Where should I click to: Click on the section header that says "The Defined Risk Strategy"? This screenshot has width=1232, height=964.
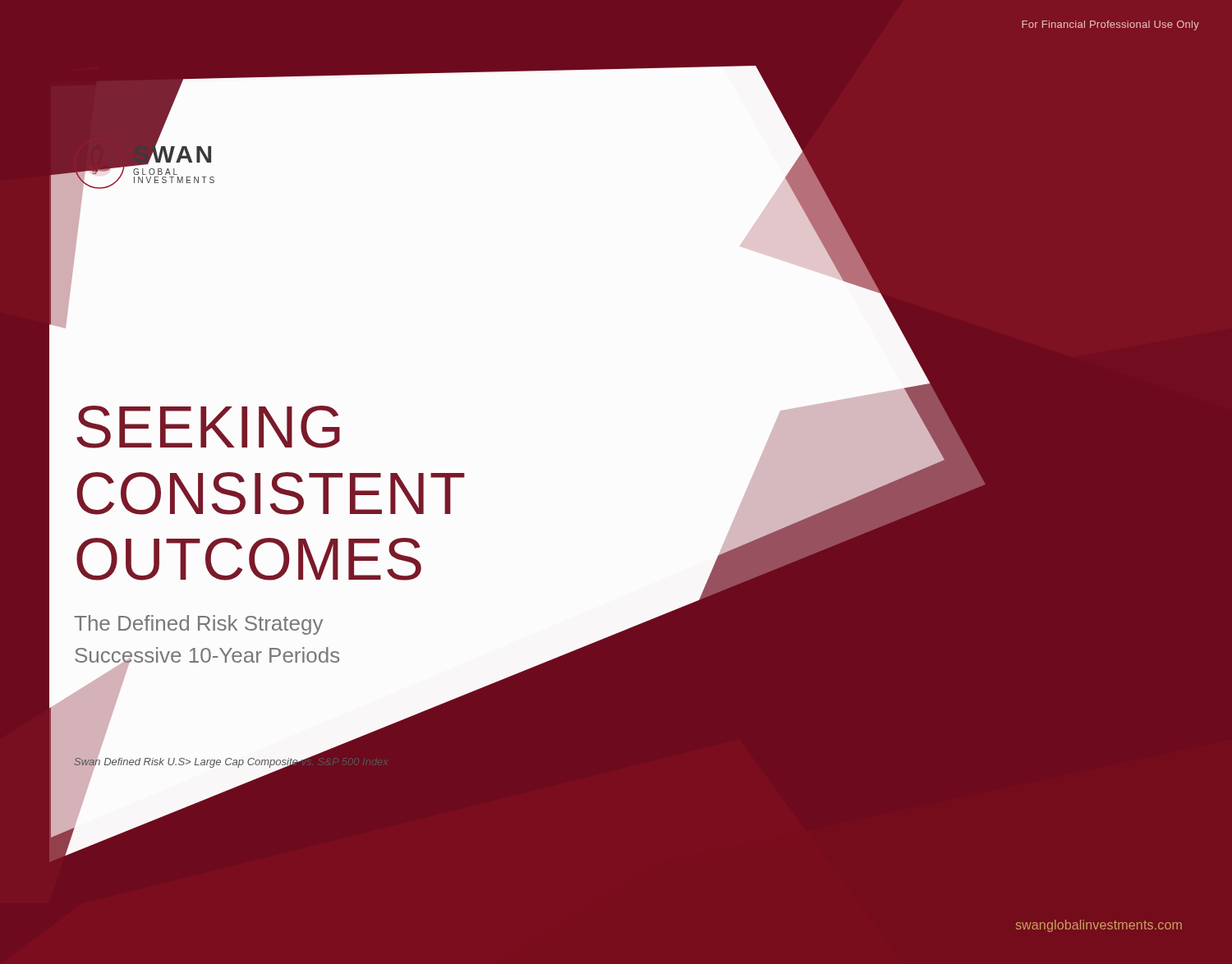[207, 639]
